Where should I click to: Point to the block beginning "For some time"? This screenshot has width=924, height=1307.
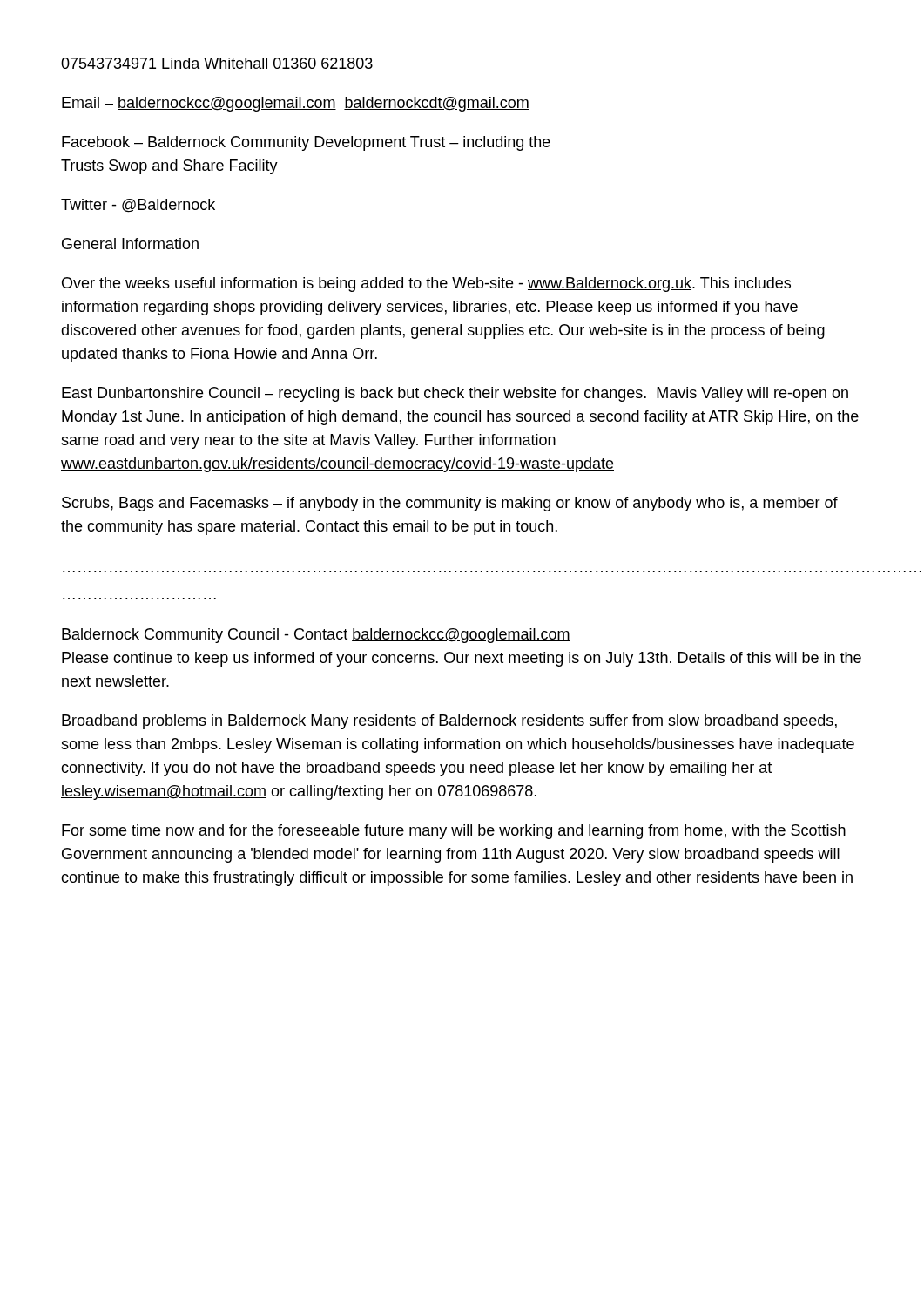(457, 854)
